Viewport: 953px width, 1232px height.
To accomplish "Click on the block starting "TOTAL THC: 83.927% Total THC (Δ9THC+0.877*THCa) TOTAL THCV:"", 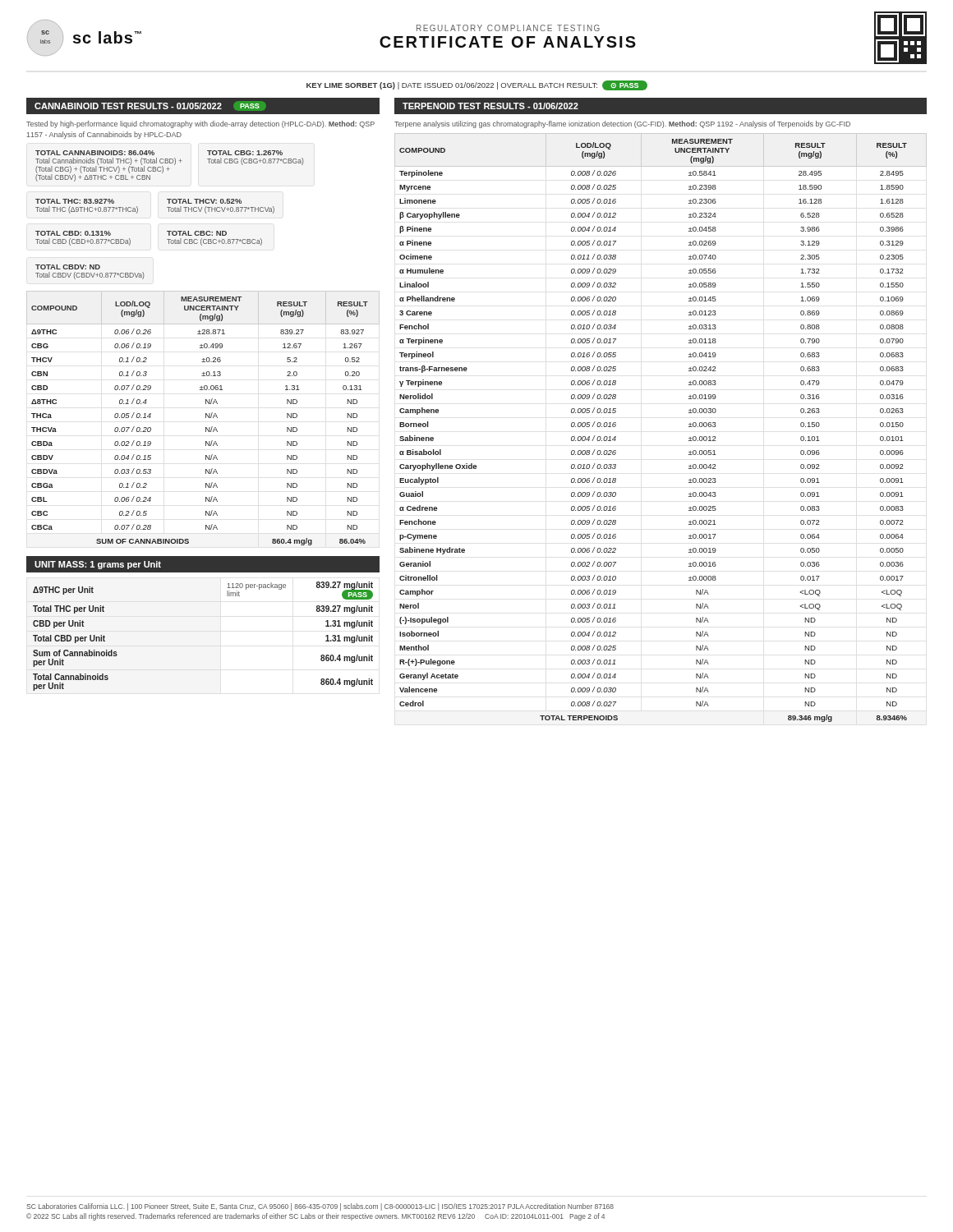I will point(155,205).
